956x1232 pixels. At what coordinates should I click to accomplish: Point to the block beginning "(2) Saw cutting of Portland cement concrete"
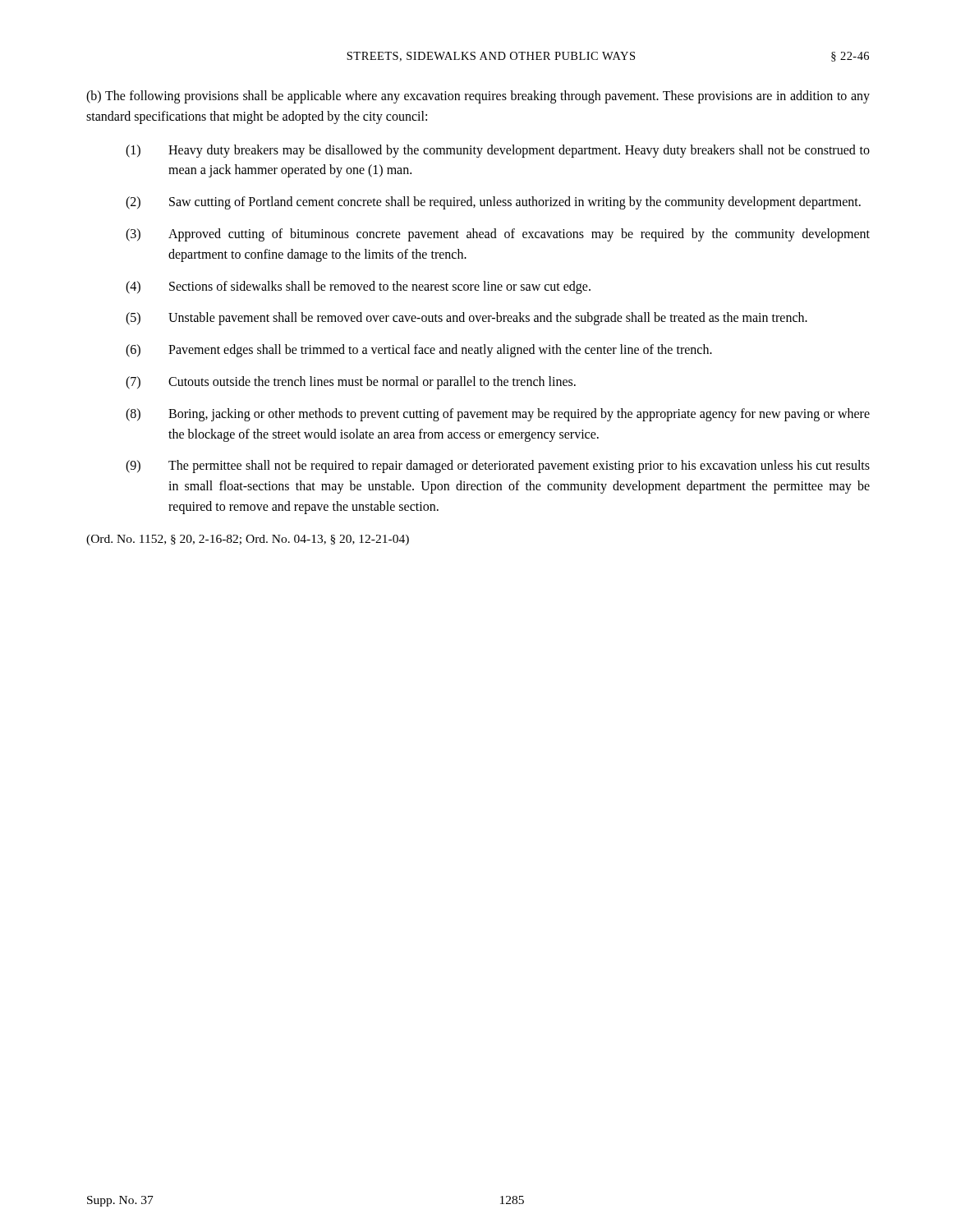[498, 203]
